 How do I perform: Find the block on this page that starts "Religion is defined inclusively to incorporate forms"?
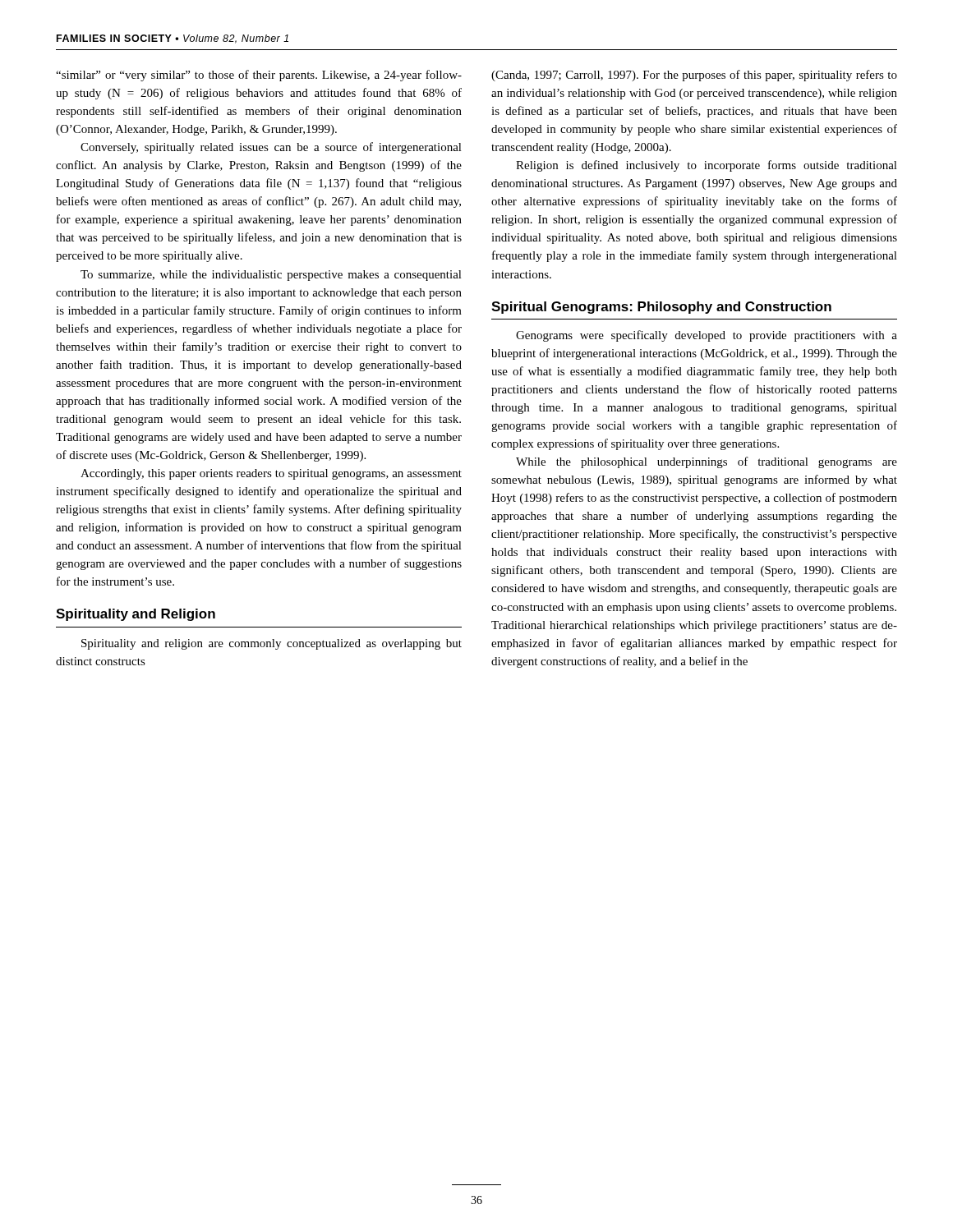(694, 220)
